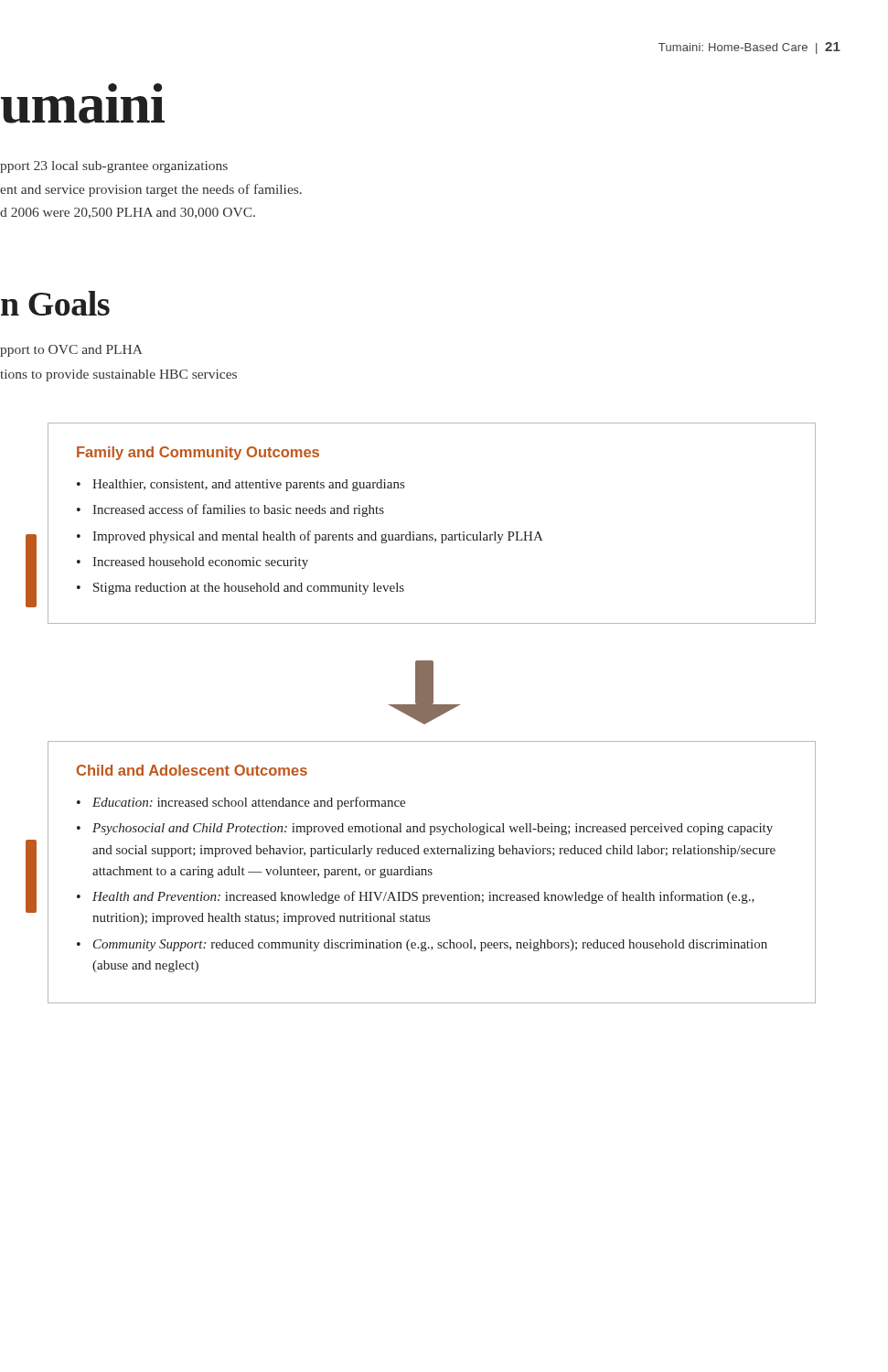The image size is (888, 1372).
Task: Find the list item containing "Stigma reduction at the household and community levels"
Action: pyautogui.click(x=248, y=587)
